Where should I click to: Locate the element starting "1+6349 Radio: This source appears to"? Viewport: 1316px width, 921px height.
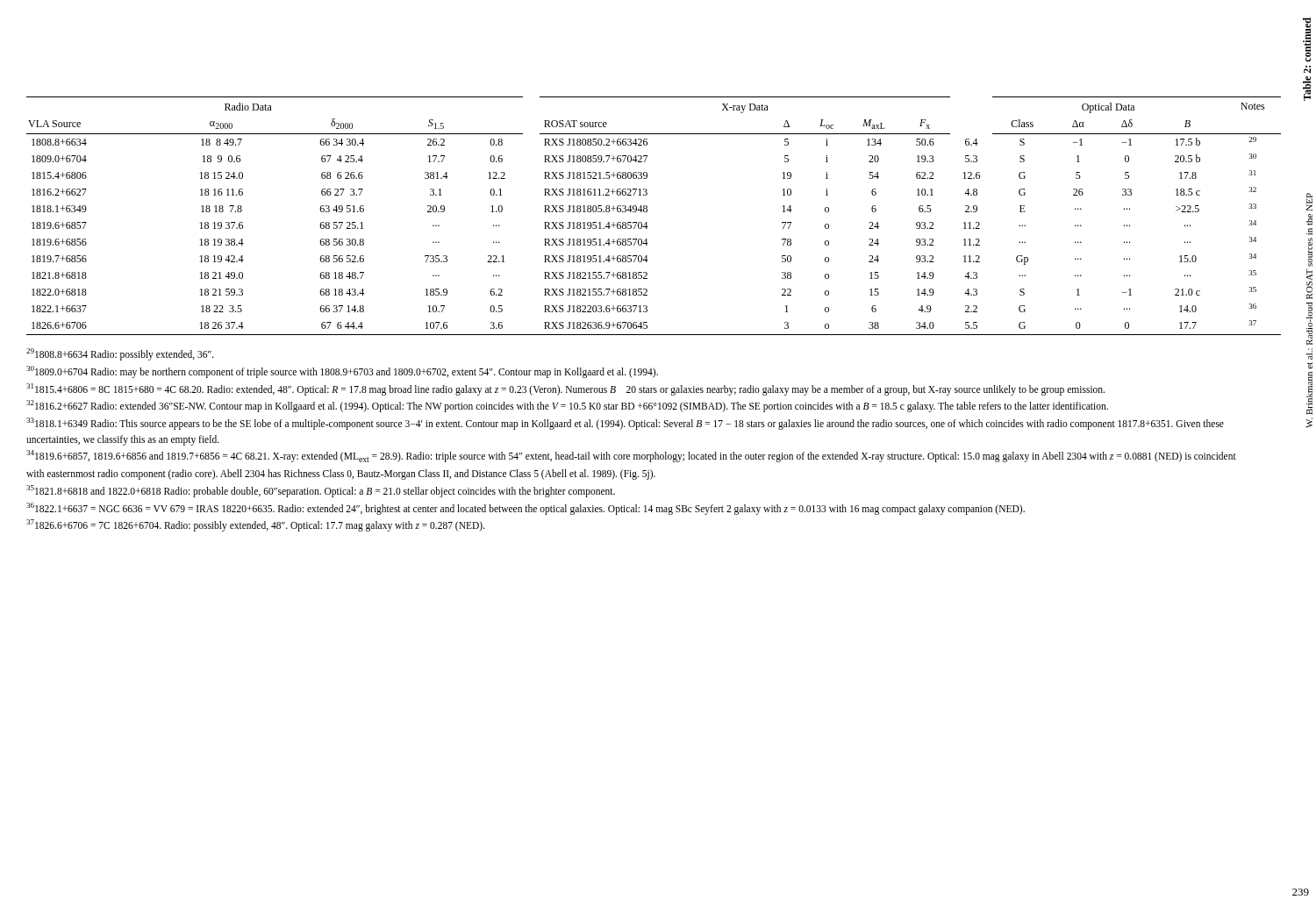pos(625,430)
